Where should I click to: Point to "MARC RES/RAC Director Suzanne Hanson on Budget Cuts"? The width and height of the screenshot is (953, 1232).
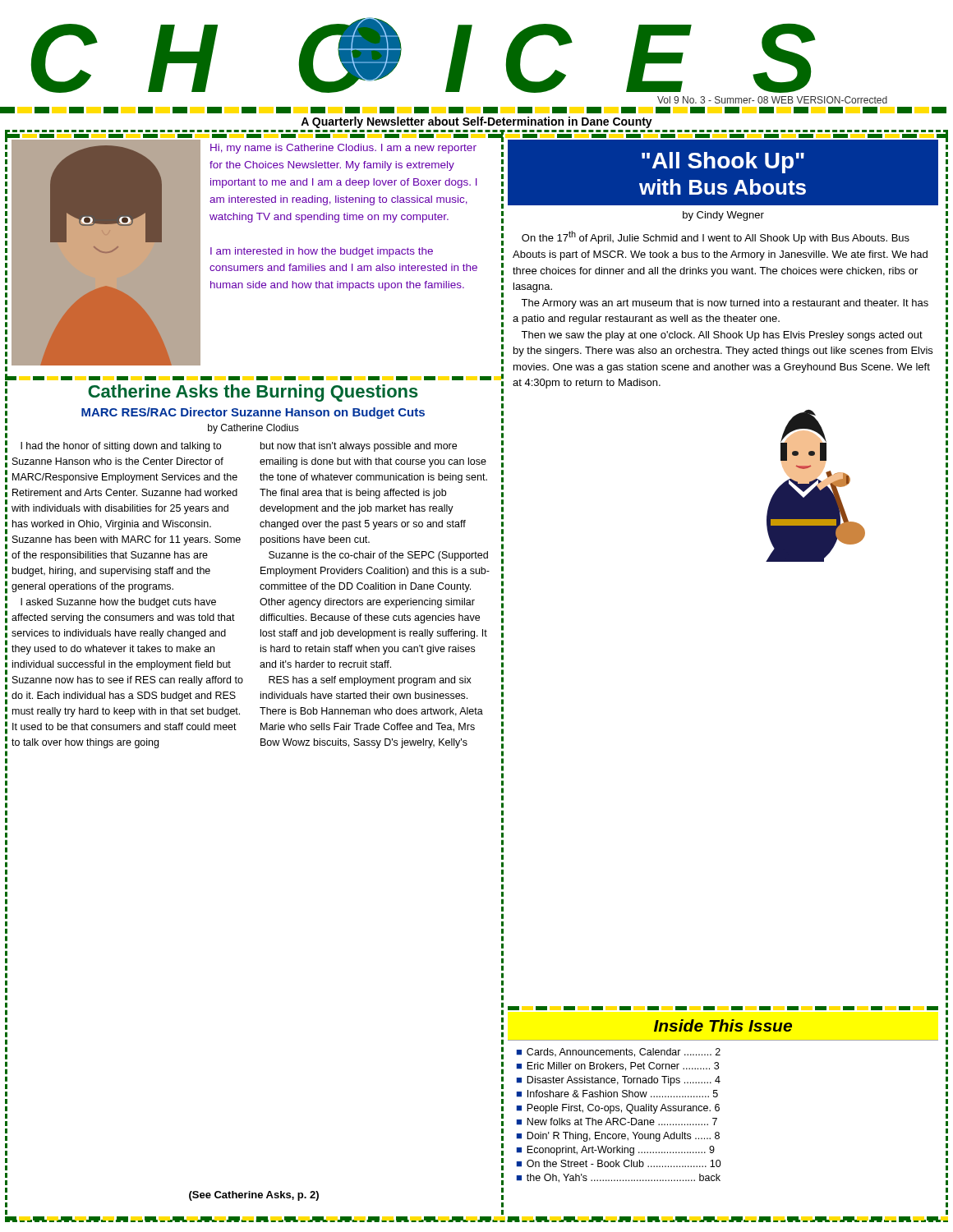[x=253, y=412]
